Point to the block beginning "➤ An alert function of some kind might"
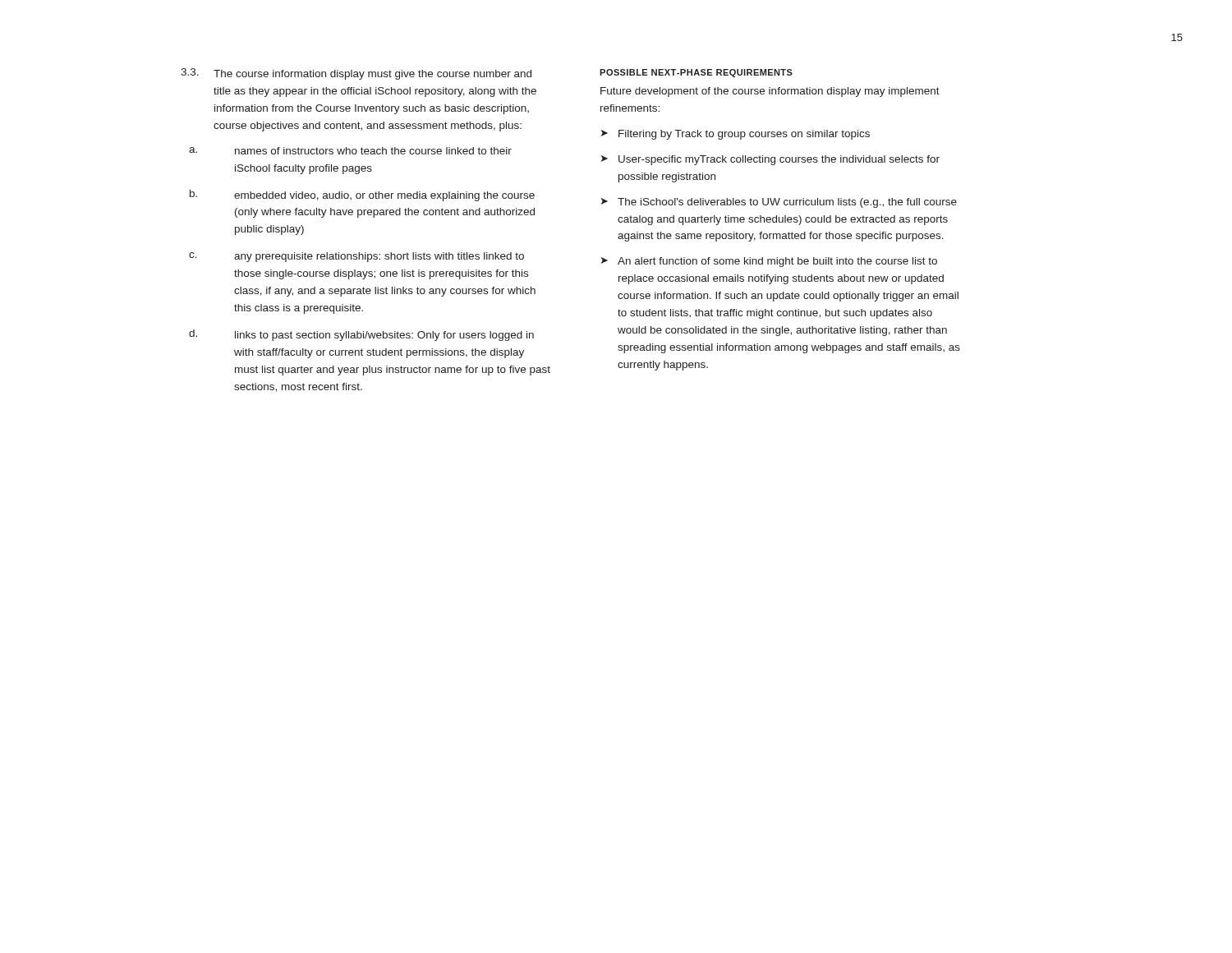1232x953 pixels. coord(780,313)
